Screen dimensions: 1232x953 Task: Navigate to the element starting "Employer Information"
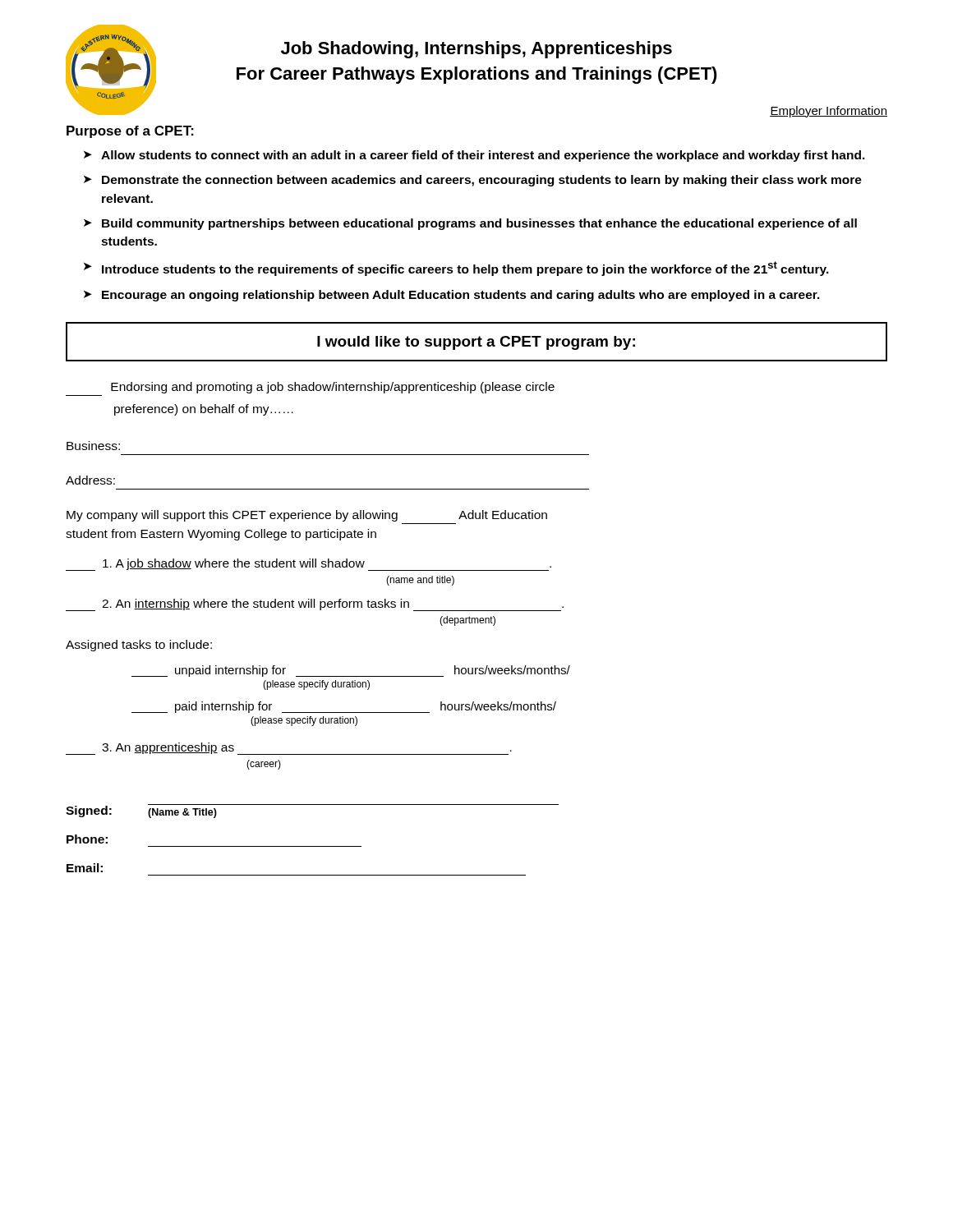(x=829, y=110)
